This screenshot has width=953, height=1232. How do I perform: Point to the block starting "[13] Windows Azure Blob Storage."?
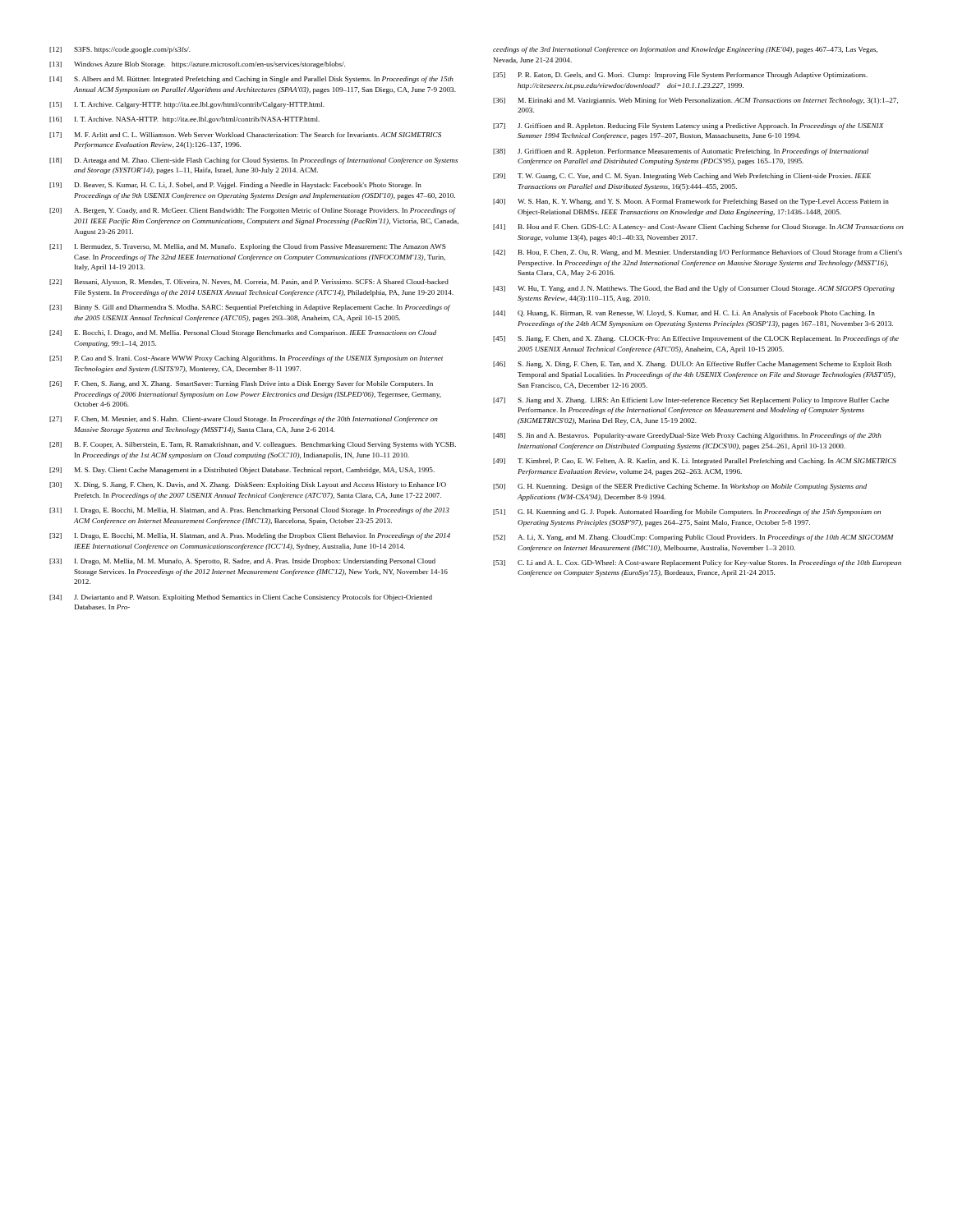pos(255,64)
